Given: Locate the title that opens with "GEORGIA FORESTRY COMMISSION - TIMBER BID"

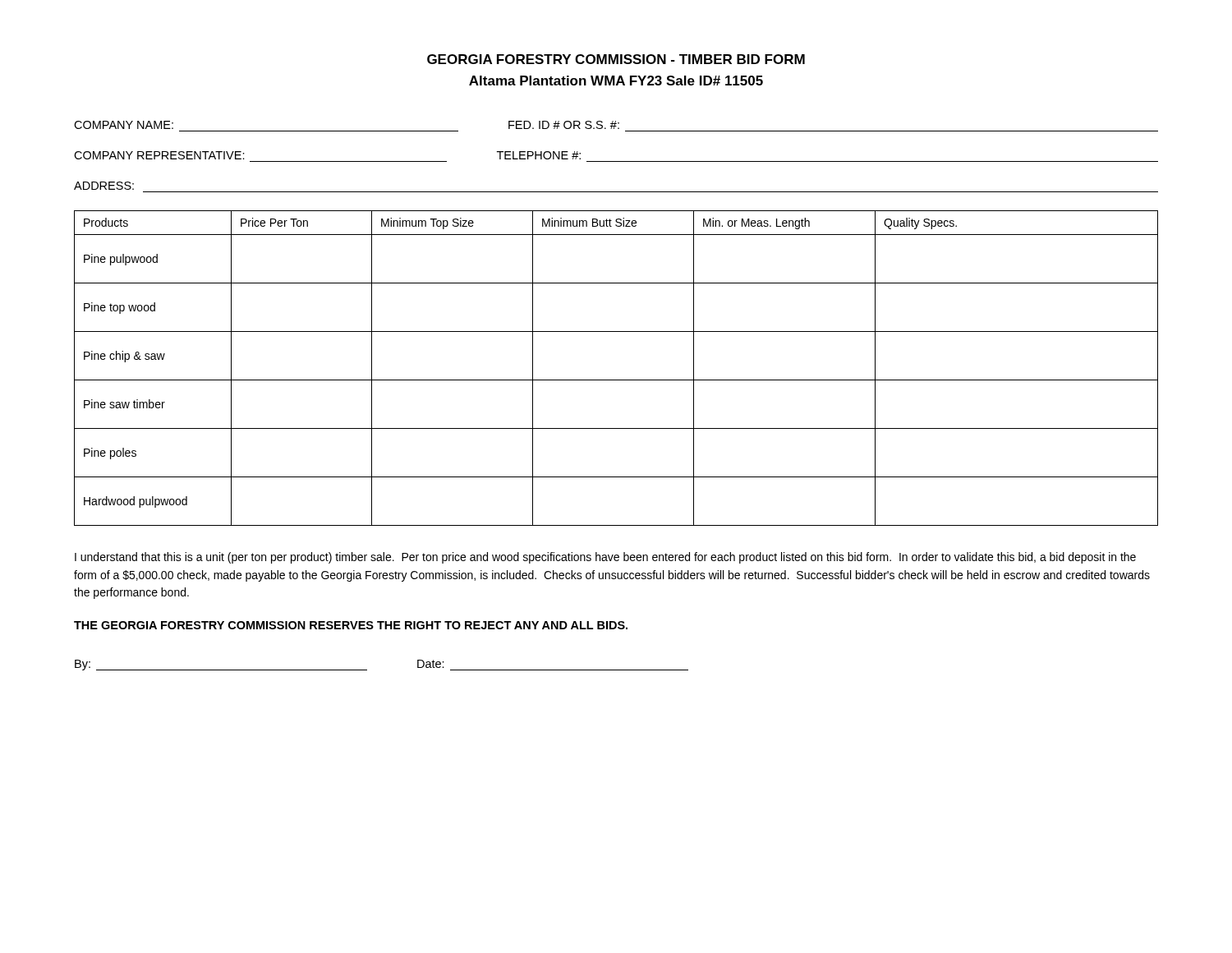Looking at the screenshot, I should click(x=616, y=70).
